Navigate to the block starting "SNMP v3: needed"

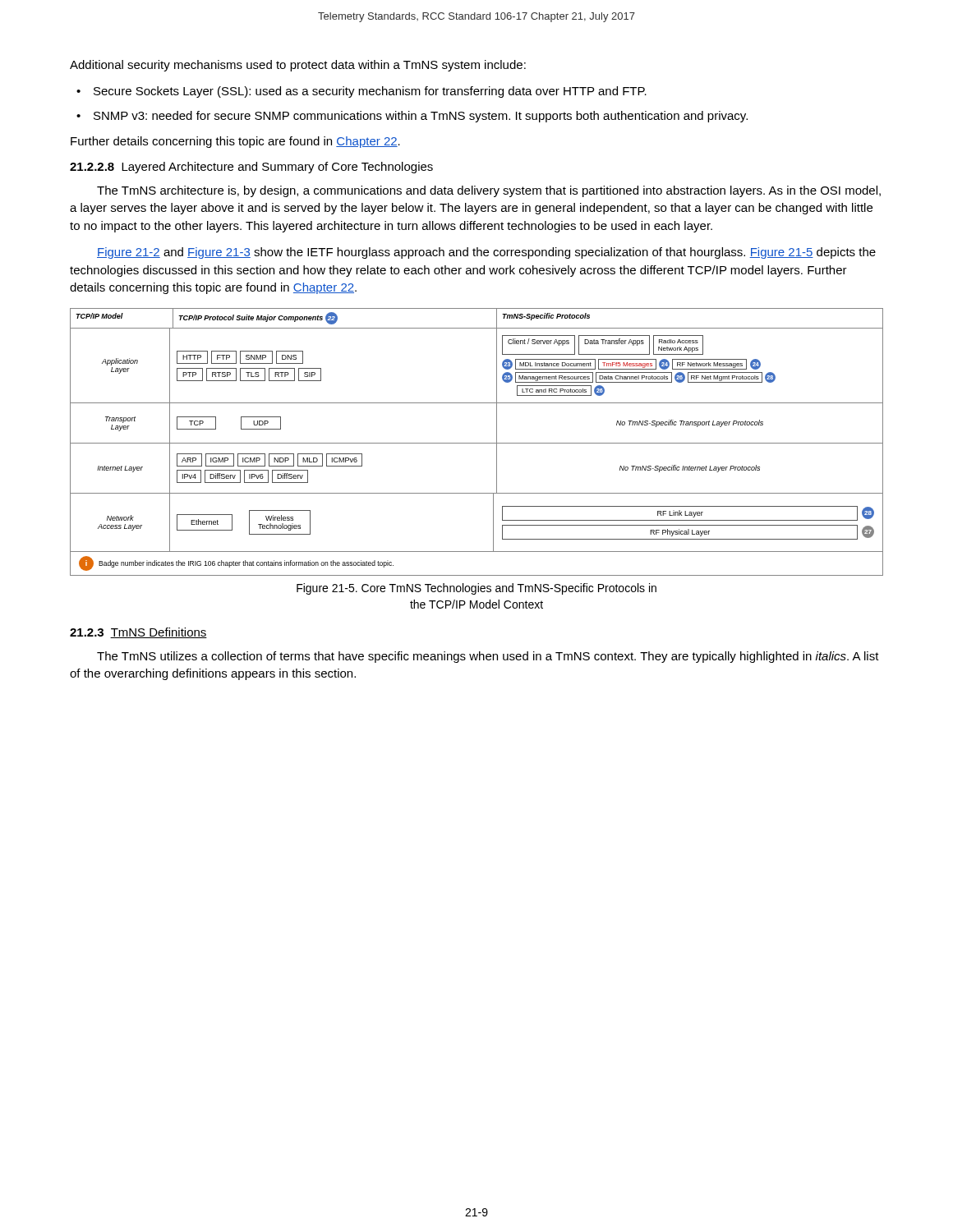pyautogui.click(x=421, y=115)
